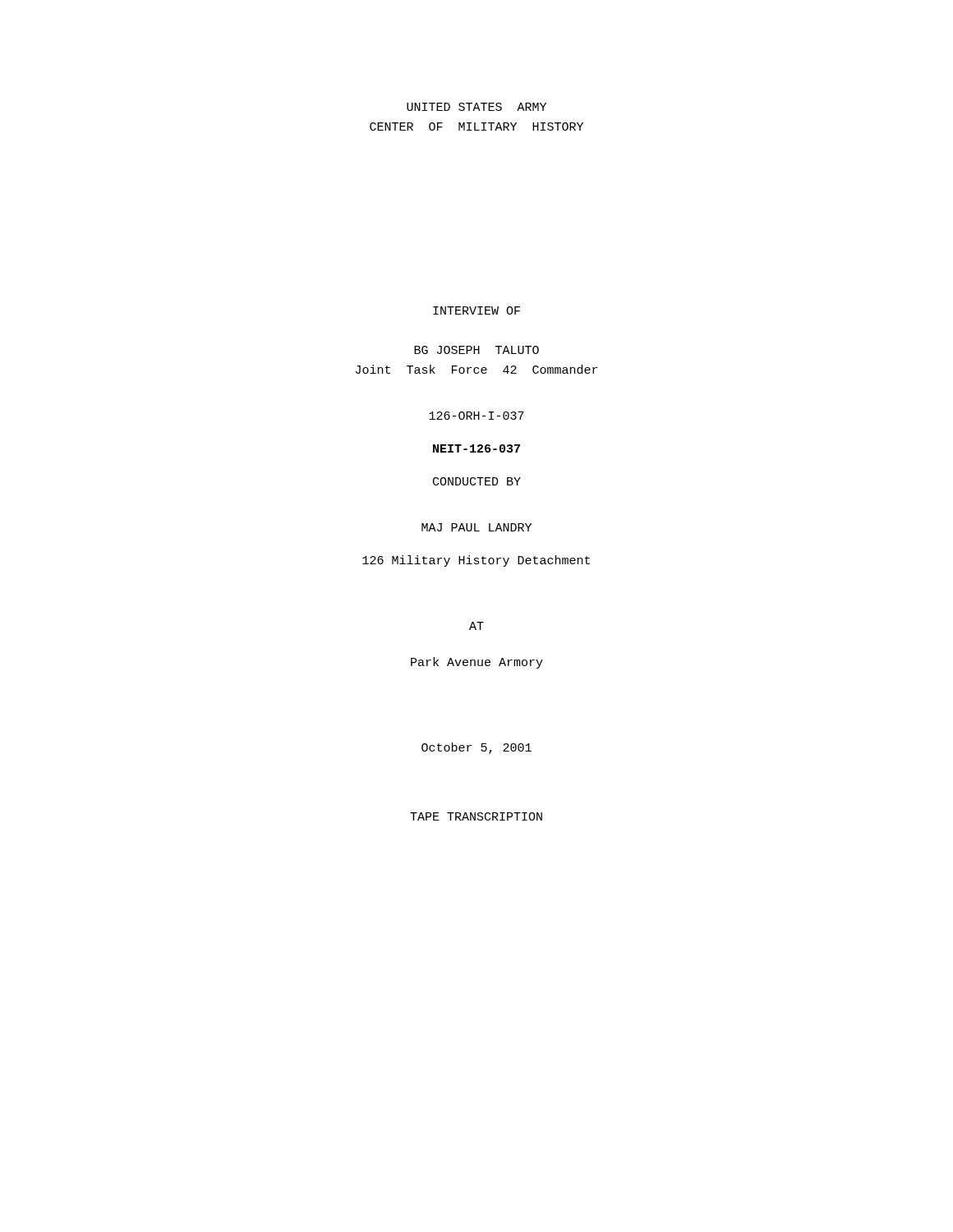Navigate to the element starting "BG JOSEPH TALUTO Joint Task Force 42 Commander"

point(476,361)
